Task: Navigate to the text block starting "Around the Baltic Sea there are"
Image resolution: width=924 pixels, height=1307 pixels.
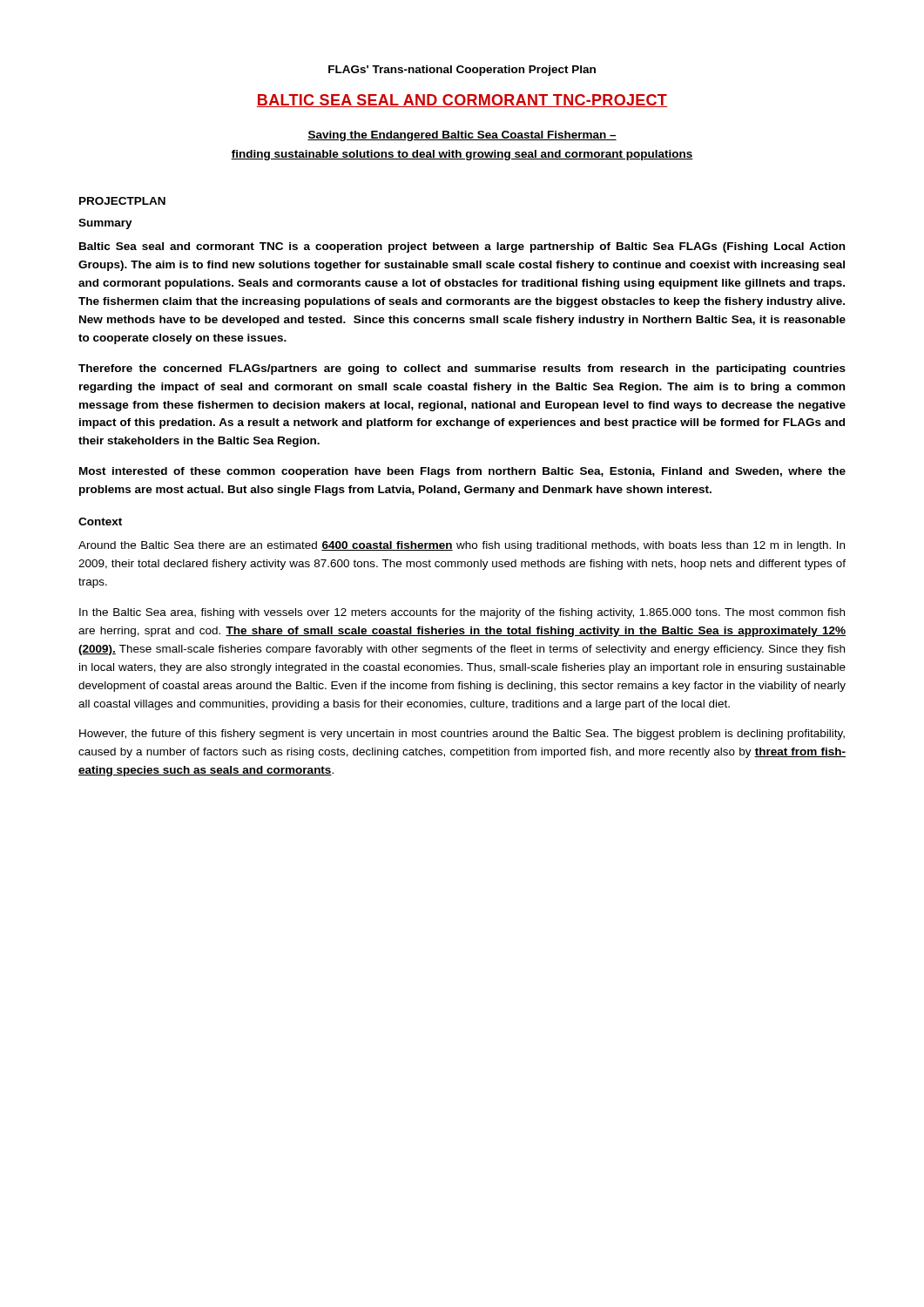Action: click(462, 563)
